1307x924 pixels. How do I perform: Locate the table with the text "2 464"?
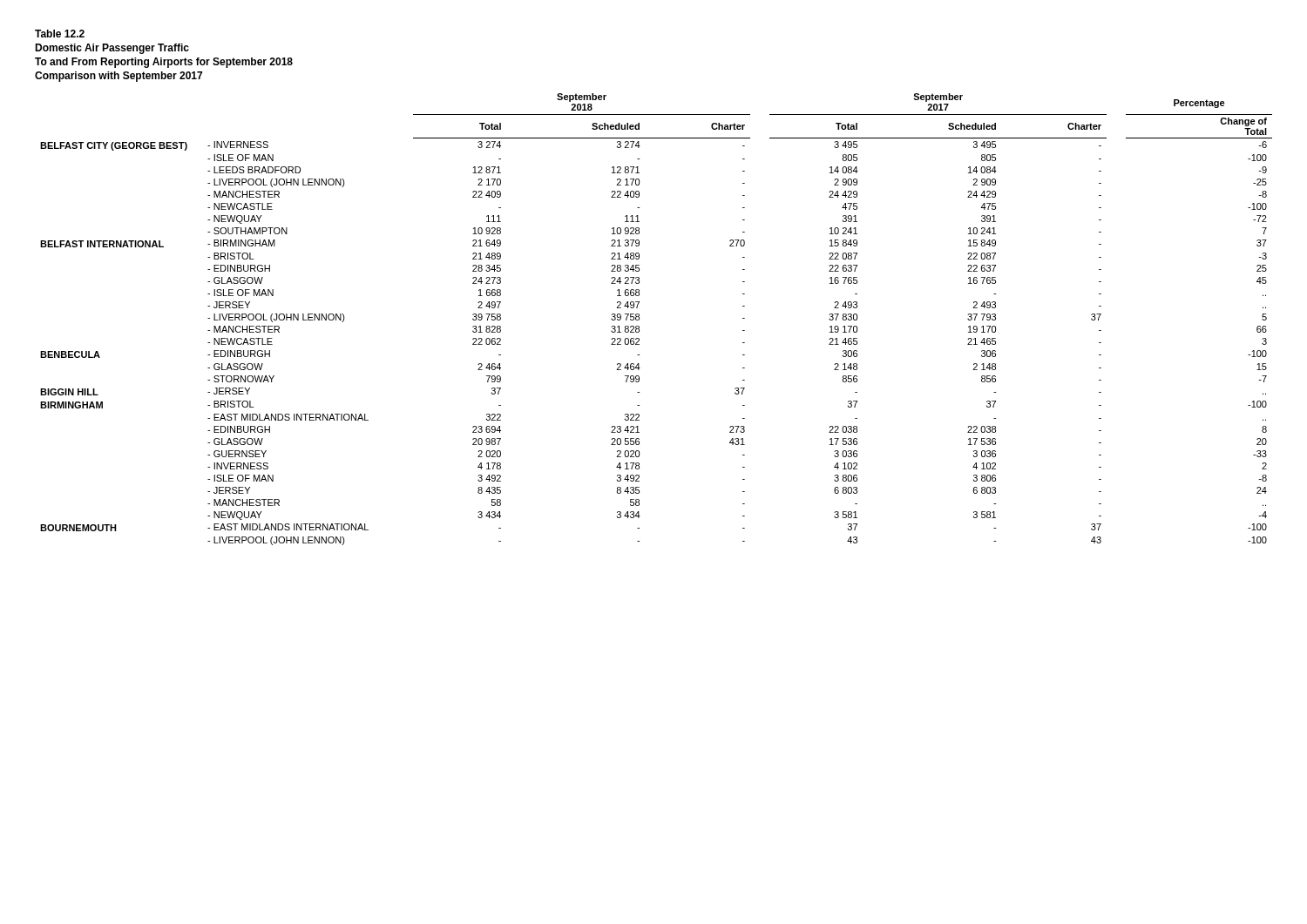[654, 318]
